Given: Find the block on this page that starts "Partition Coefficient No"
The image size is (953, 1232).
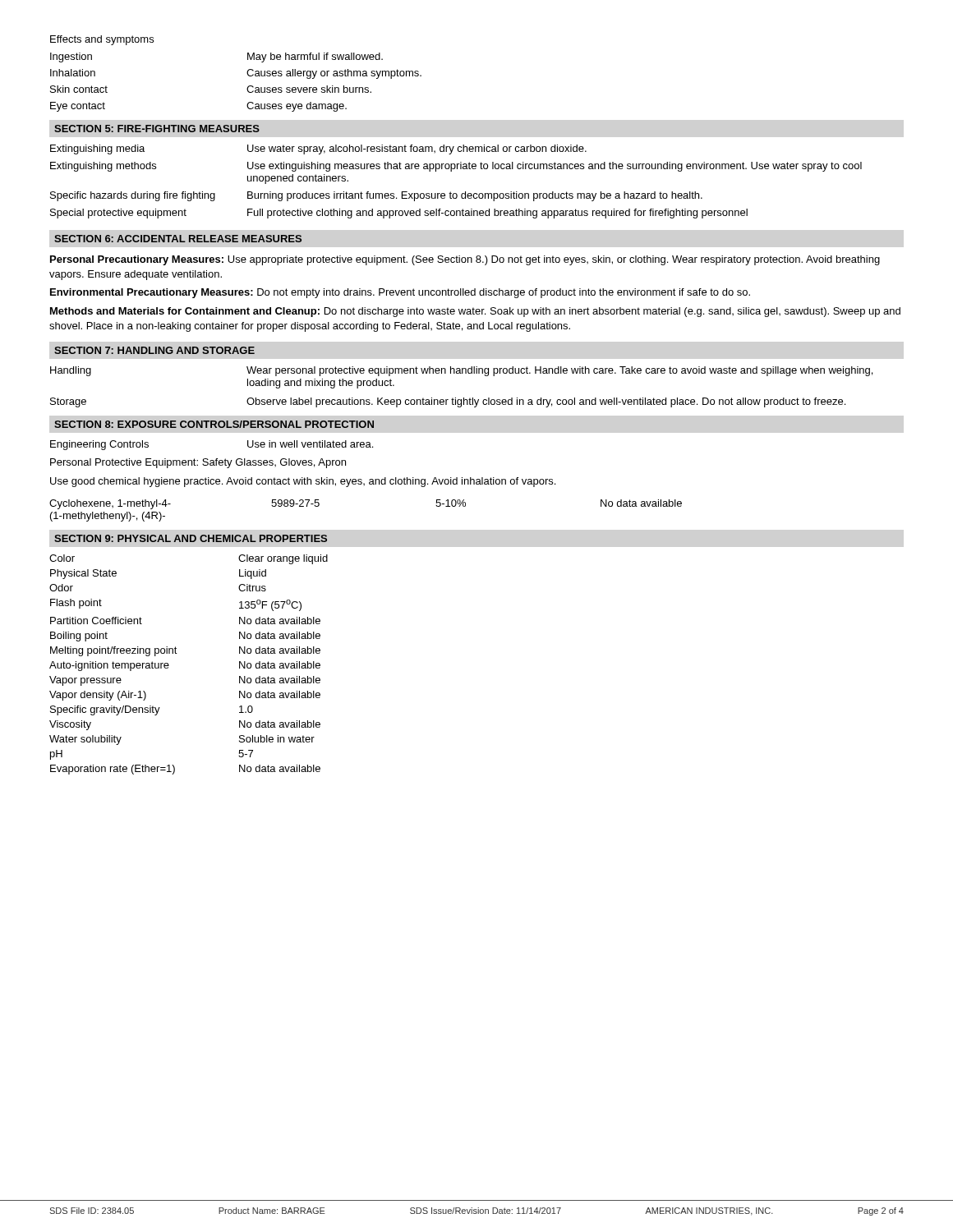Looking at the screenshot, I should (x=93, y=620).
